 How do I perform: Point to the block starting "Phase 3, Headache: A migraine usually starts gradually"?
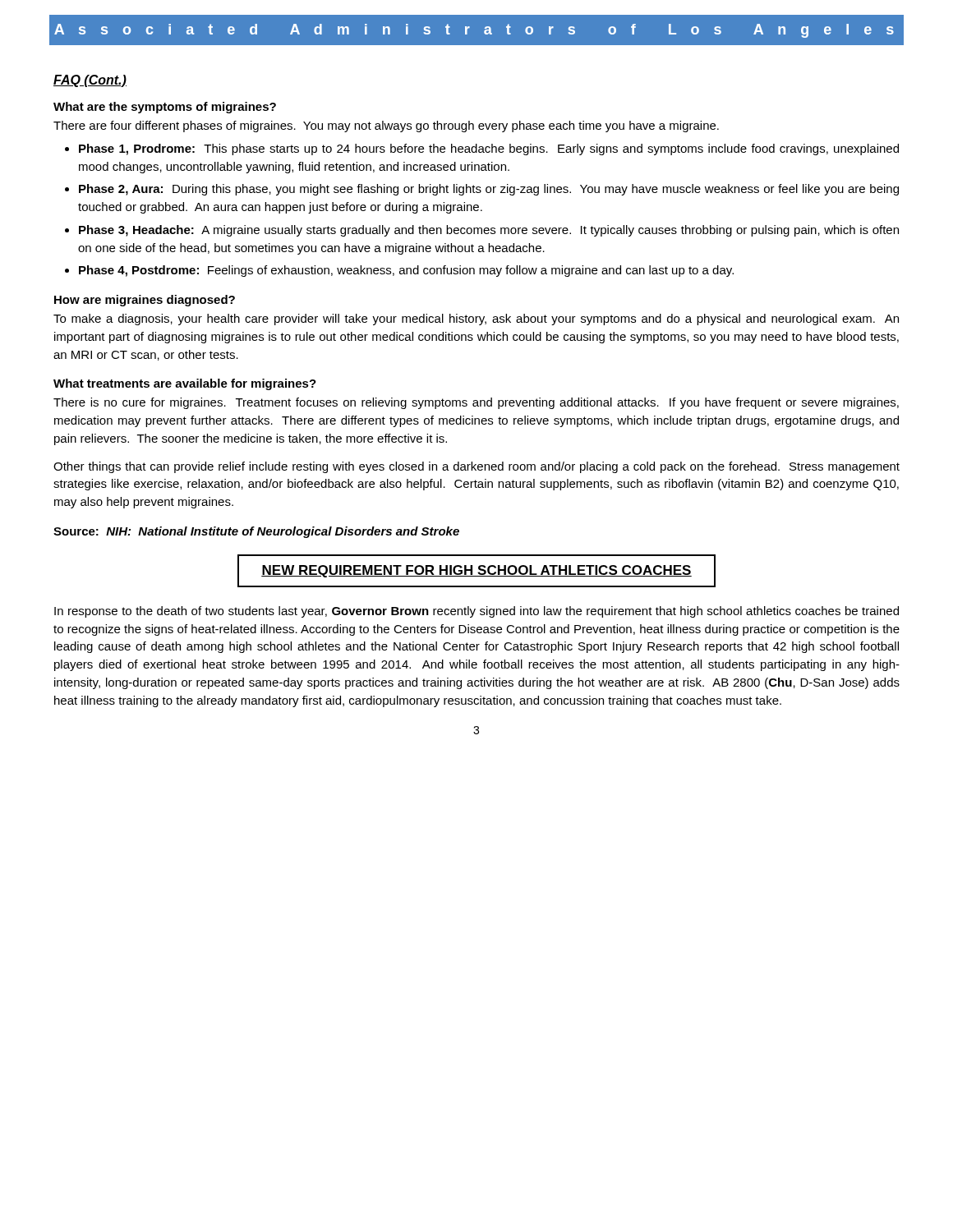pyautogui.click(x=476, y=239)
